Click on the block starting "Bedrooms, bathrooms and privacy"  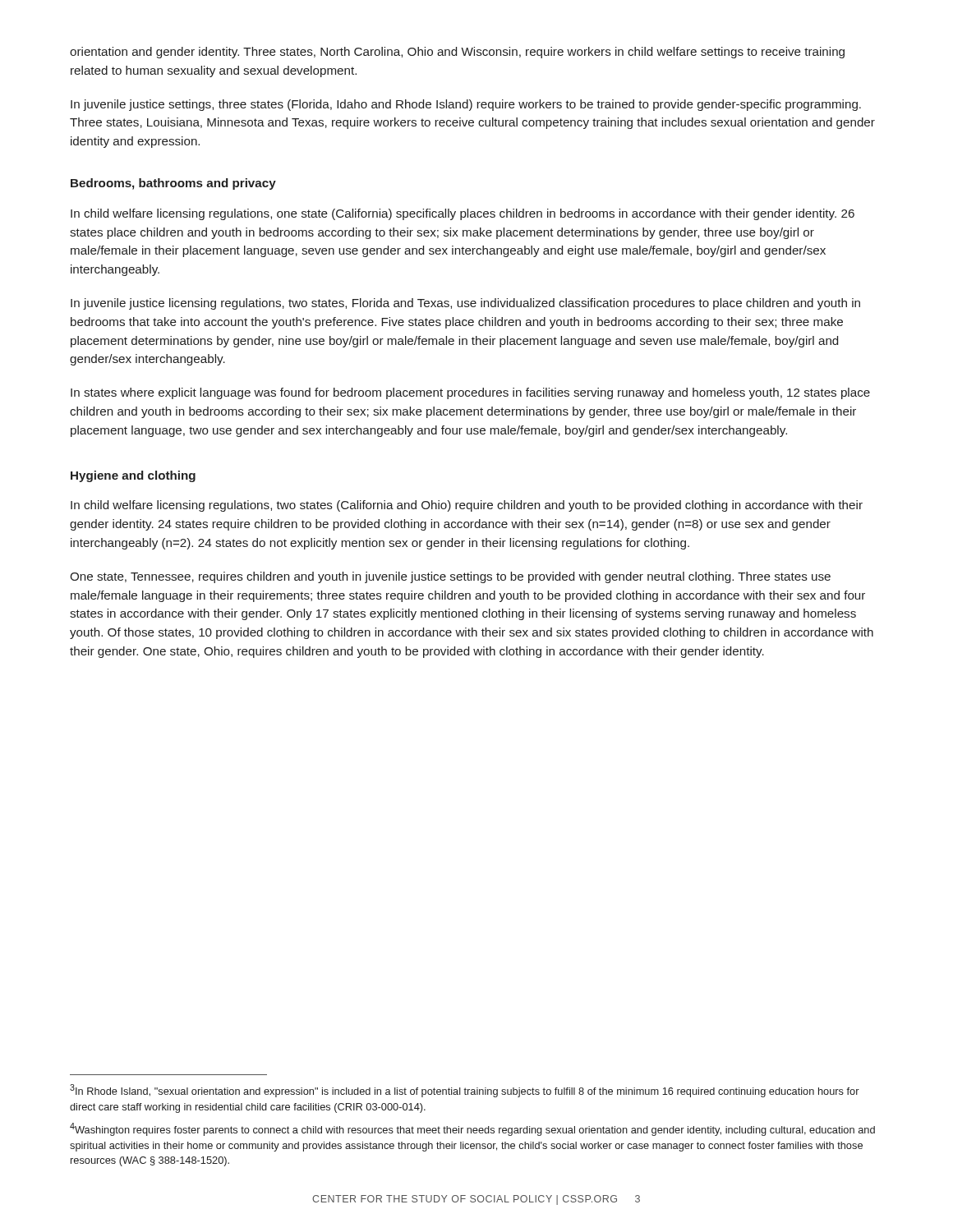(x=173, y=183)
